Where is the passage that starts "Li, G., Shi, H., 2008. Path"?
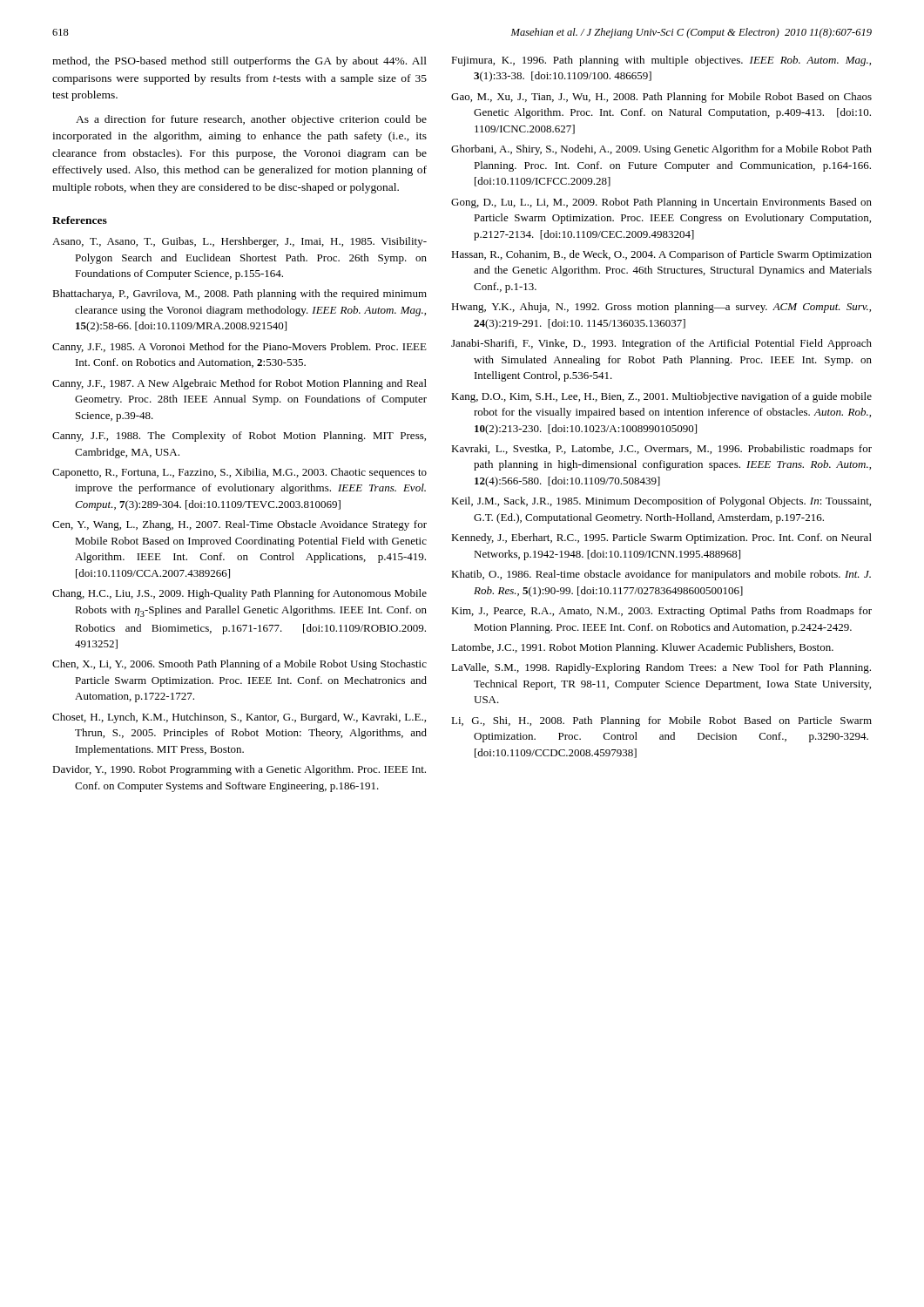Image resolution: width=924 pixels, height=1307 pixels. pyautogui.click(x=661, y=736)
